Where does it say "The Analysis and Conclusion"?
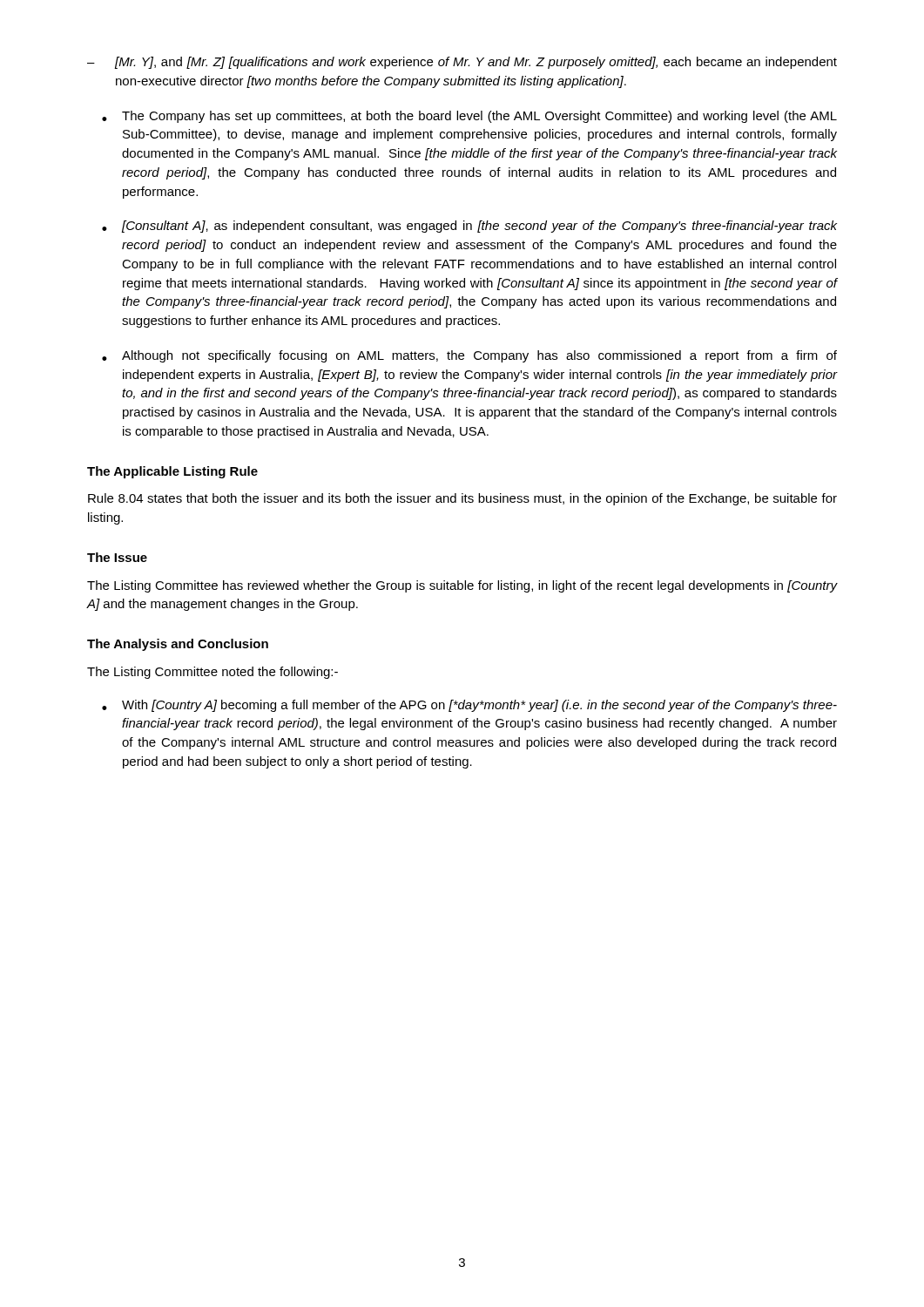The width and height of the screenshot is (924, 1307). pyautogui.click(x=178, y=644)
